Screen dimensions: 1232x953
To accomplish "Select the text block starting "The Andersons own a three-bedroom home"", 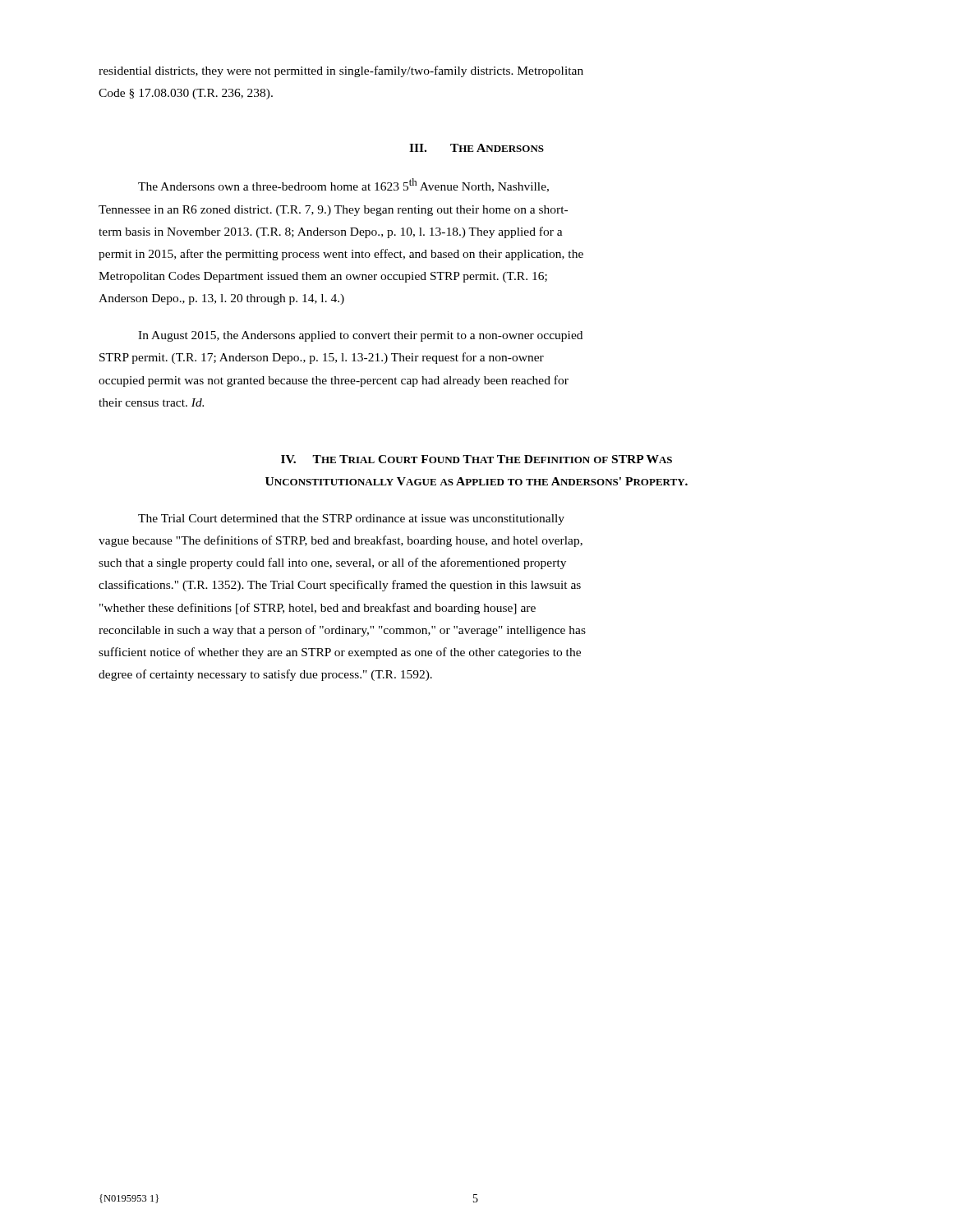I will pos(476,241).
